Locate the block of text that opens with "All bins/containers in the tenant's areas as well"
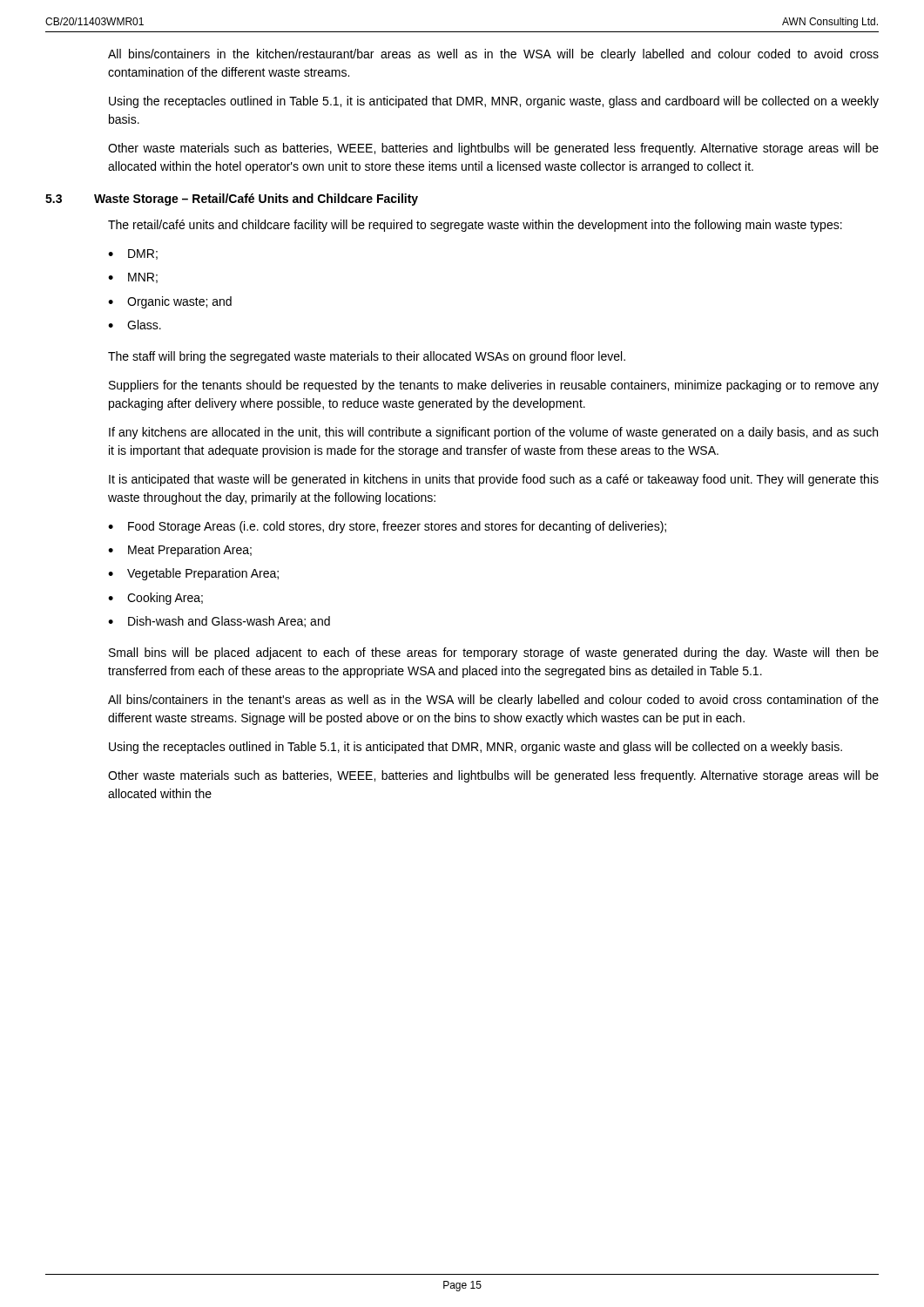 click(493, 709)
